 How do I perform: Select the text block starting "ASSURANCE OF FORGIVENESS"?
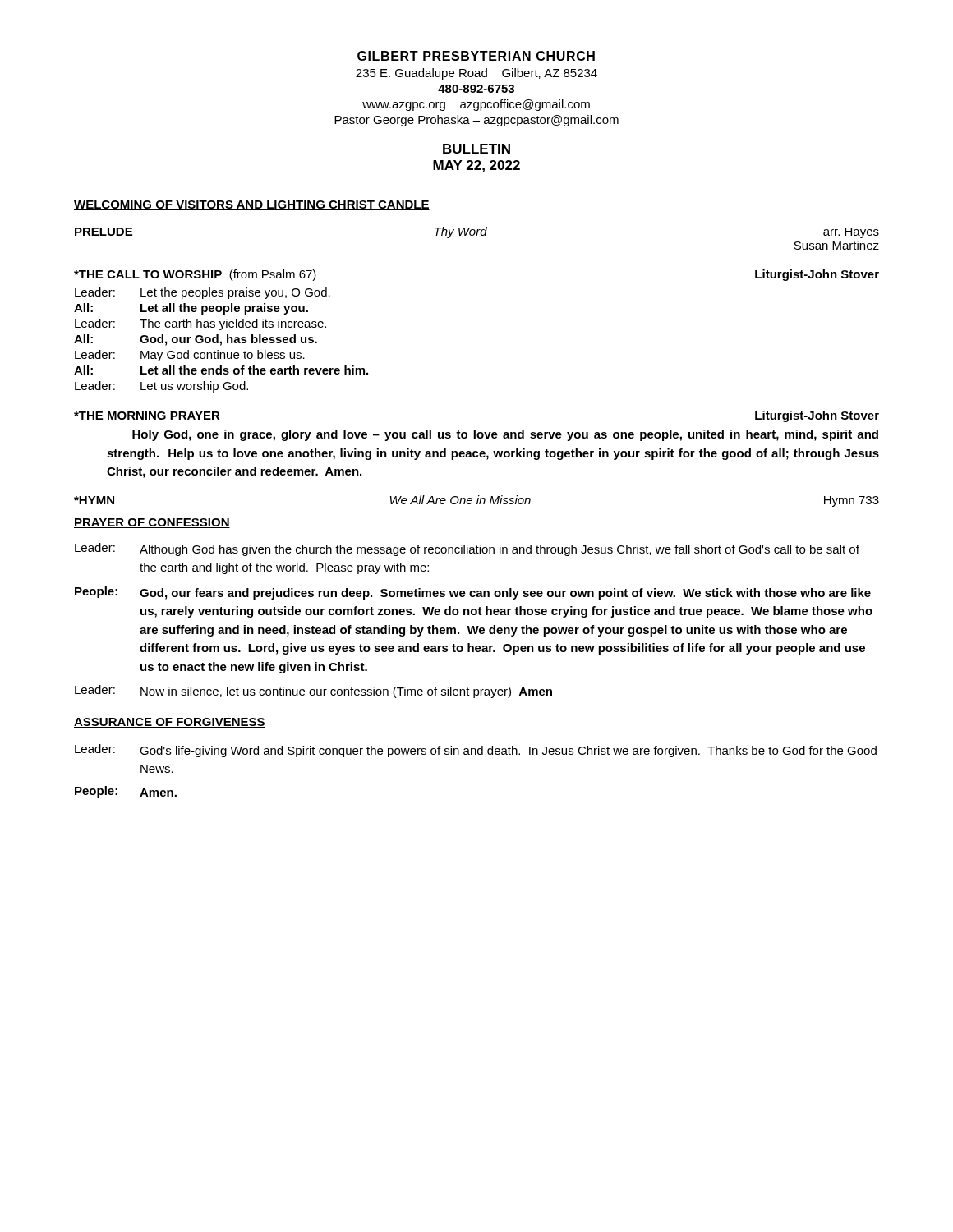click(x=169, y=721)
